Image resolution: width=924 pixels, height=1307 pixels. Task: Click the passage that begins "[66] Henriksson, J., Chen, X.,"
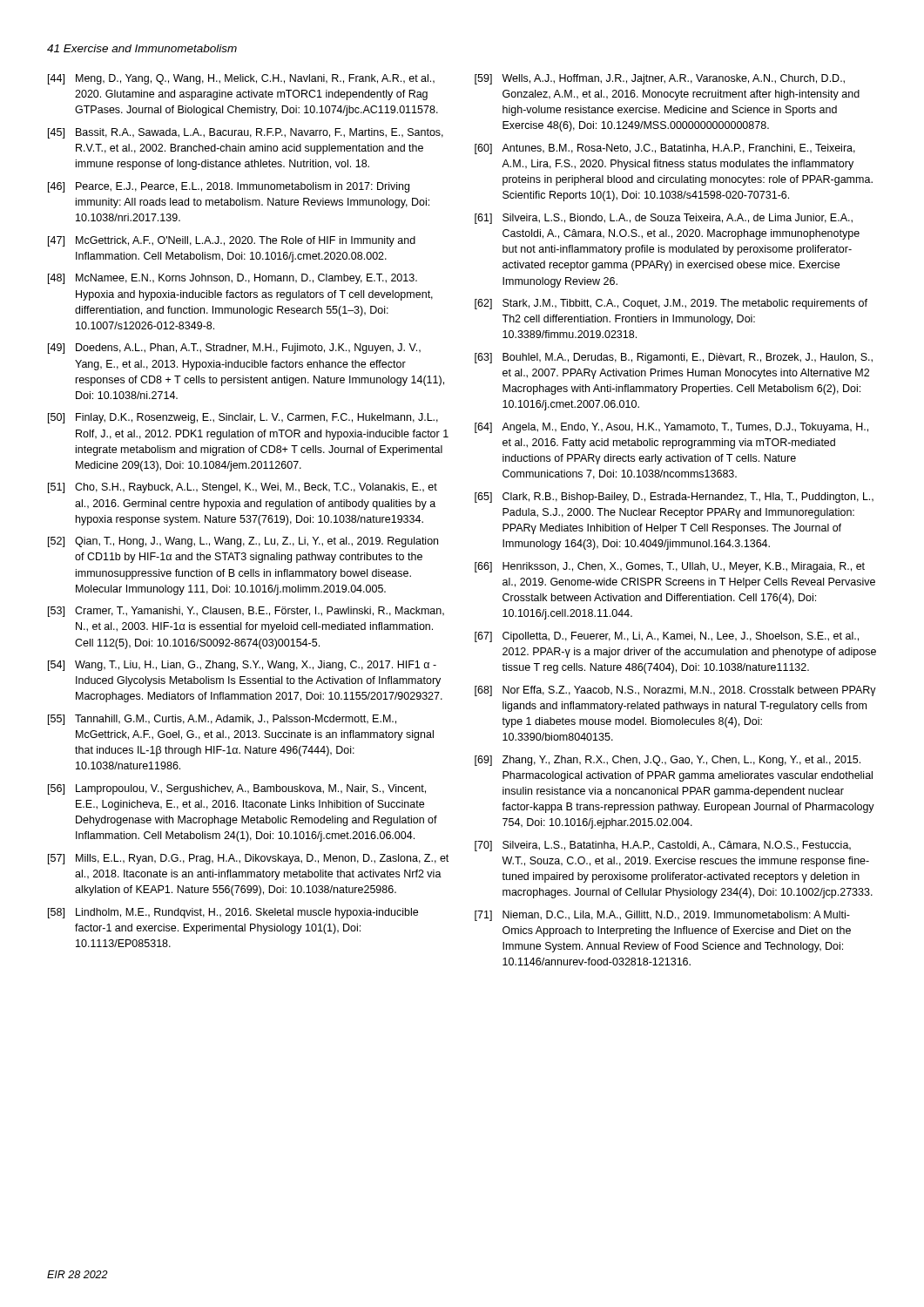(x=676, y=590)
